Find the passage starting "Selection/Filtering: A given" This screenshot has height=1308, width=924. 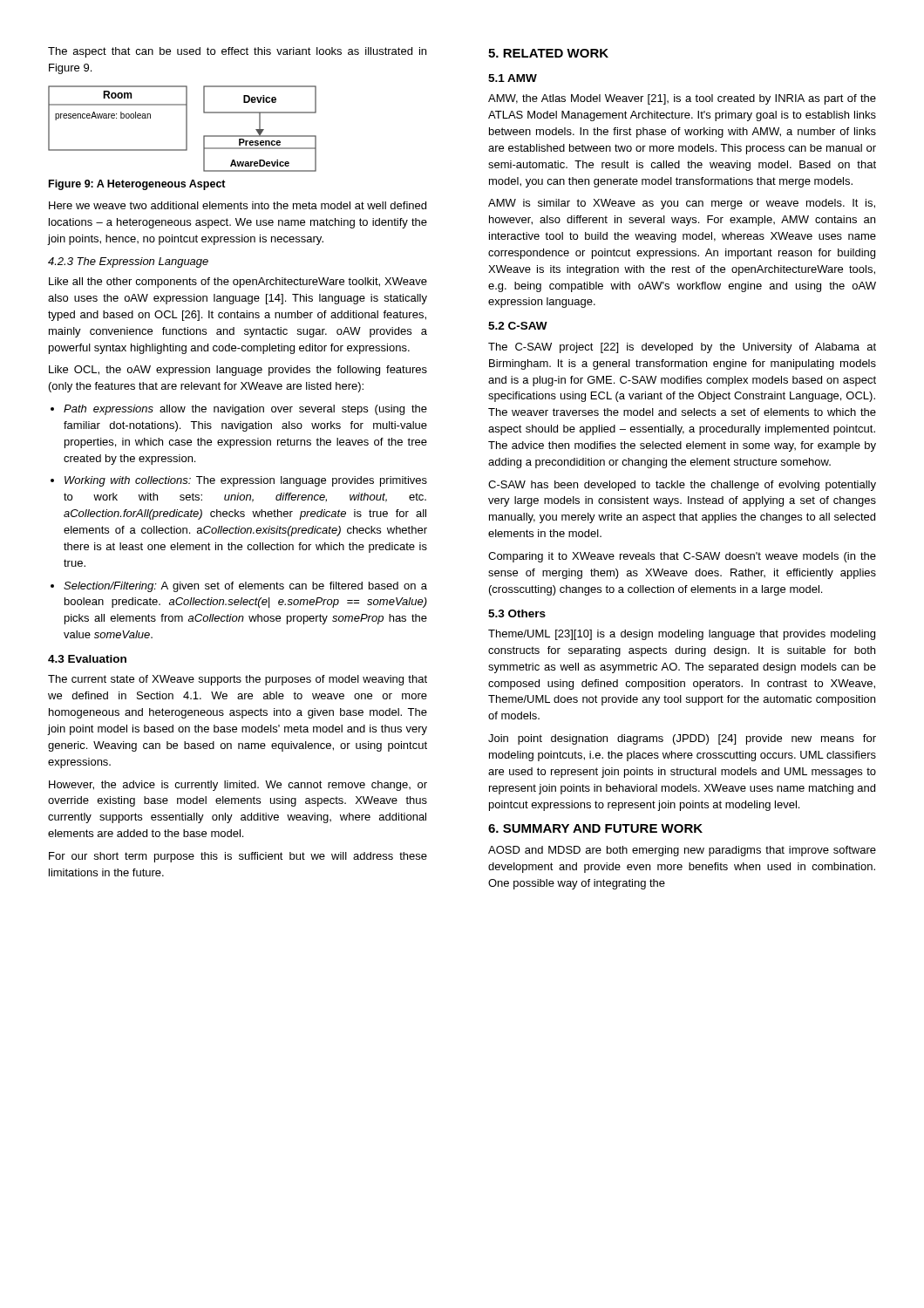click(245, 611)
